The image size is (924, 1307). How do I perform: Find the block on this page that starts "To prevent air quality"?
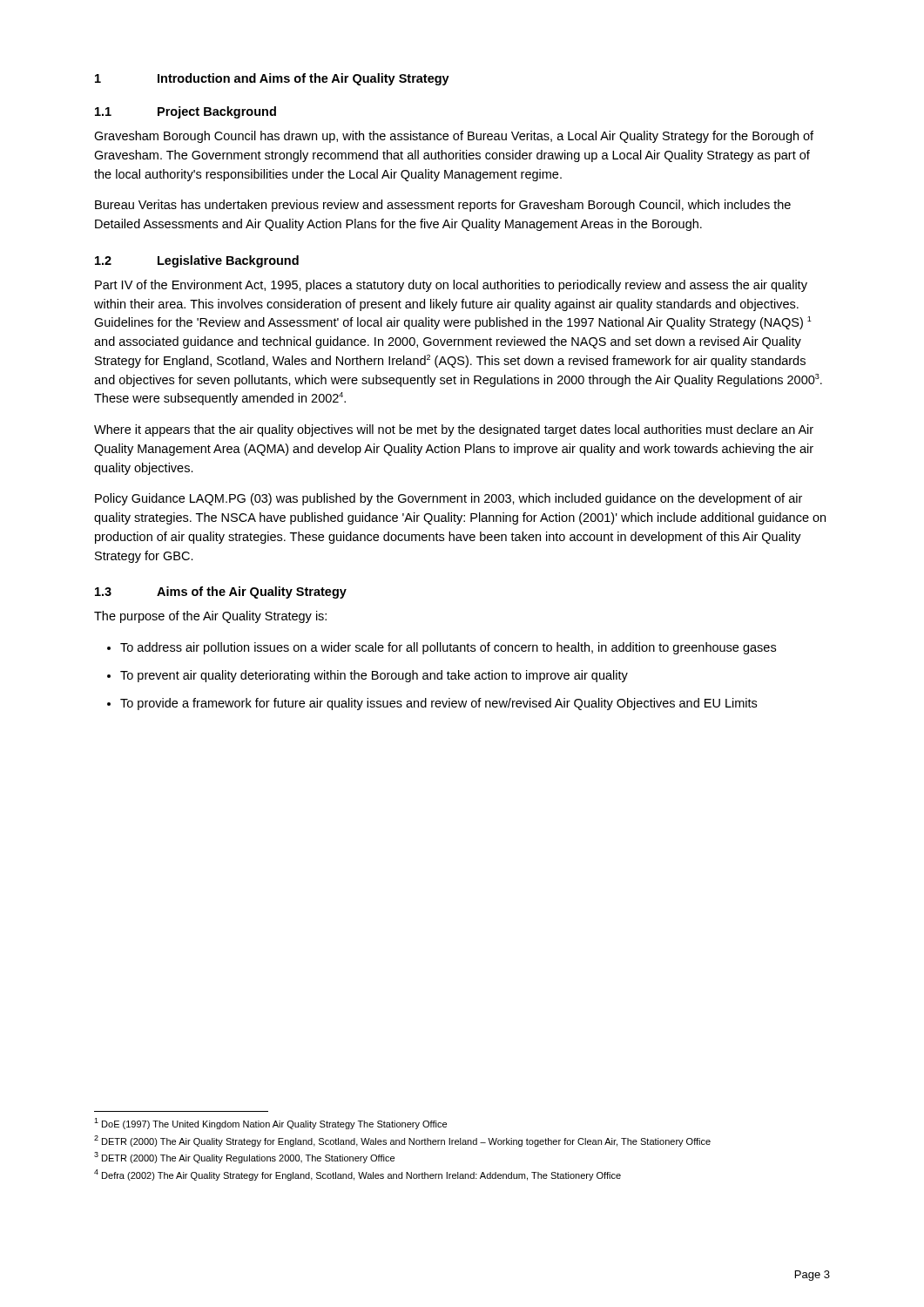pyautogui.click(x=475, y=676)
